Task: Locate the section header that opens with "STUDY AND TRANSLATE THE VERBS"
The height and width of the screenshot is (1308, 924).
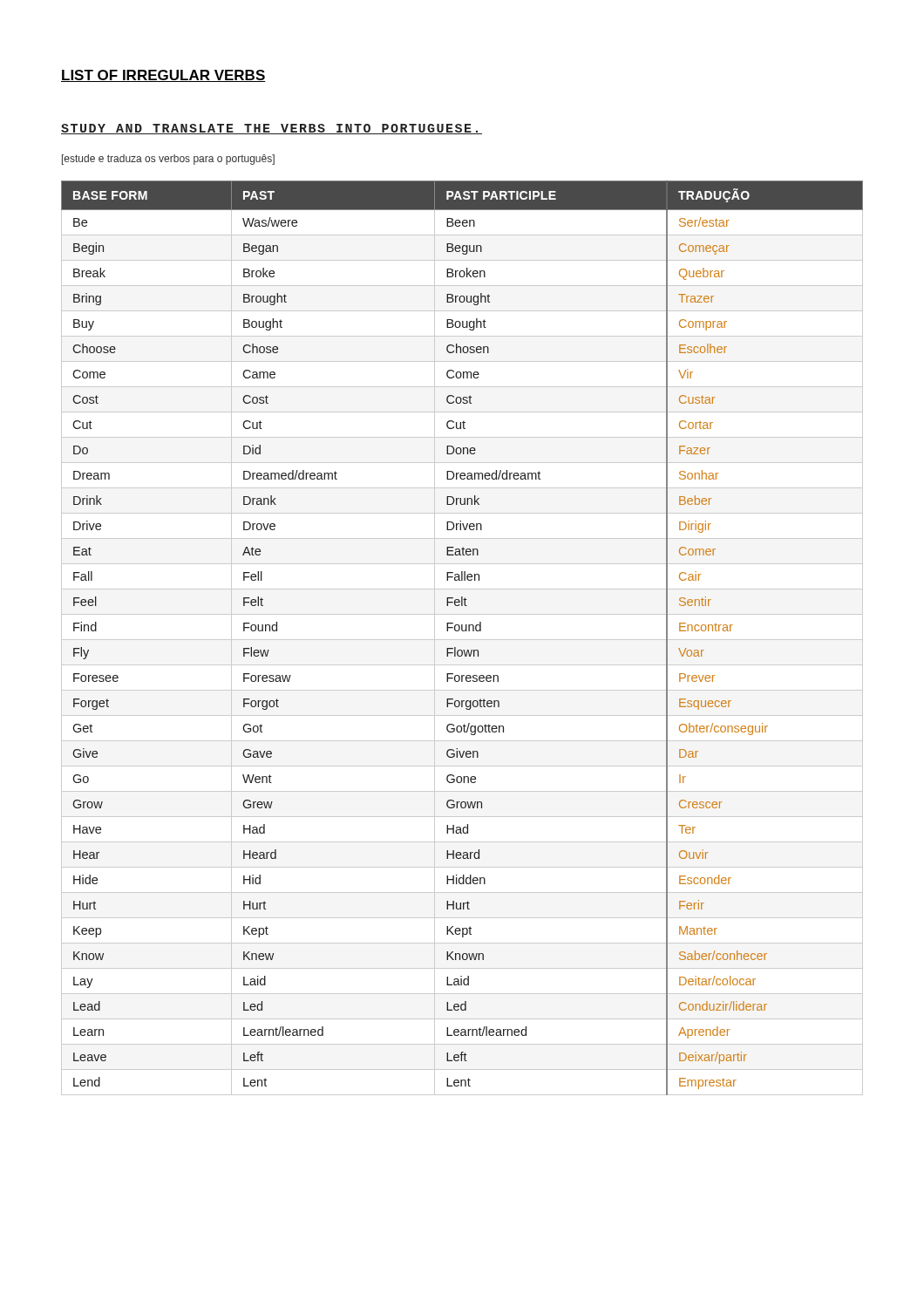Action: coord(462,129)
